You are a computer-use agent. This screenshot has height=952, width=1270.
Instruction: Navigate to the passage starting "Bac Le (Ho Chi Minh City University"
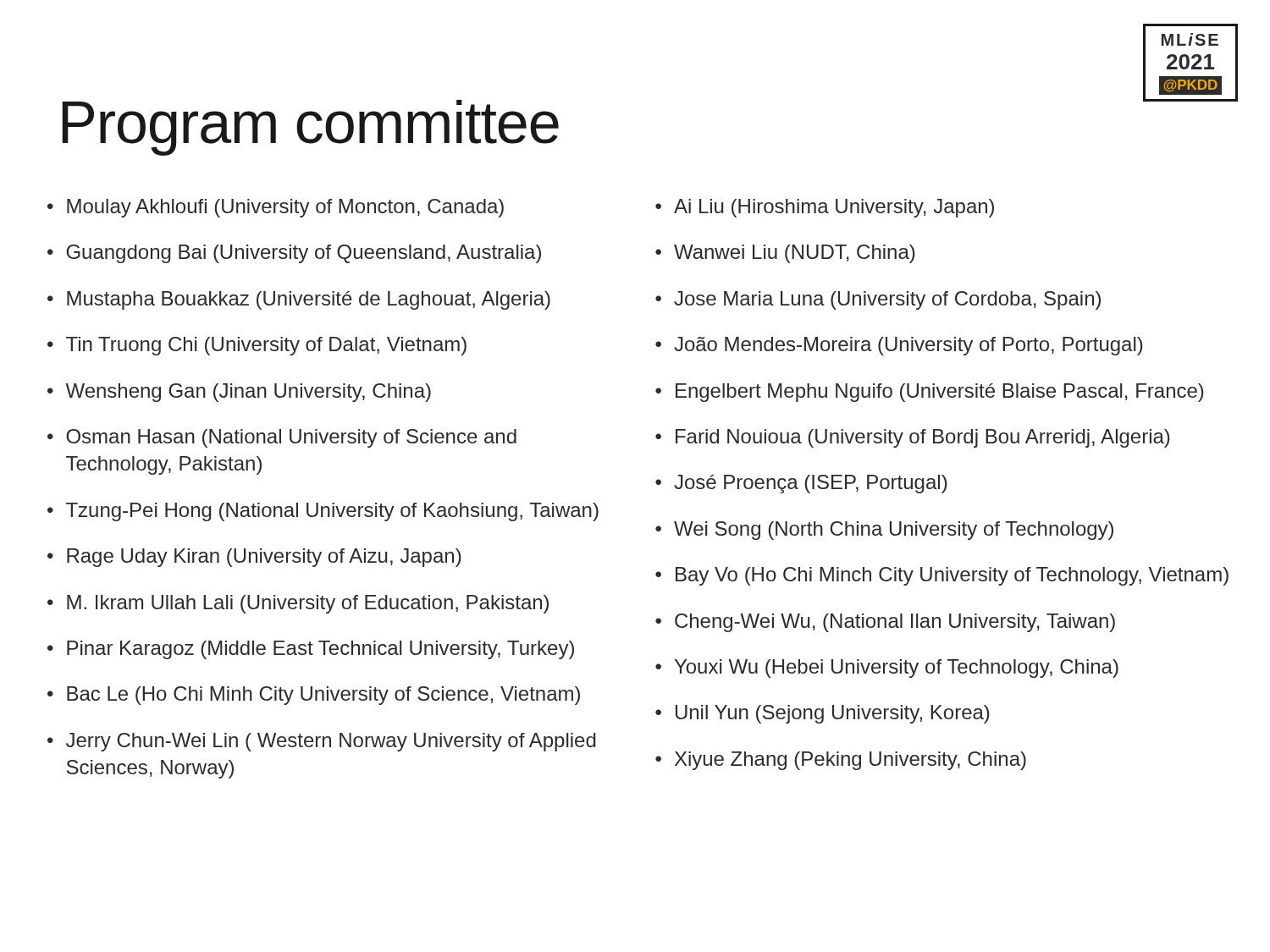(x=348, y=694)
